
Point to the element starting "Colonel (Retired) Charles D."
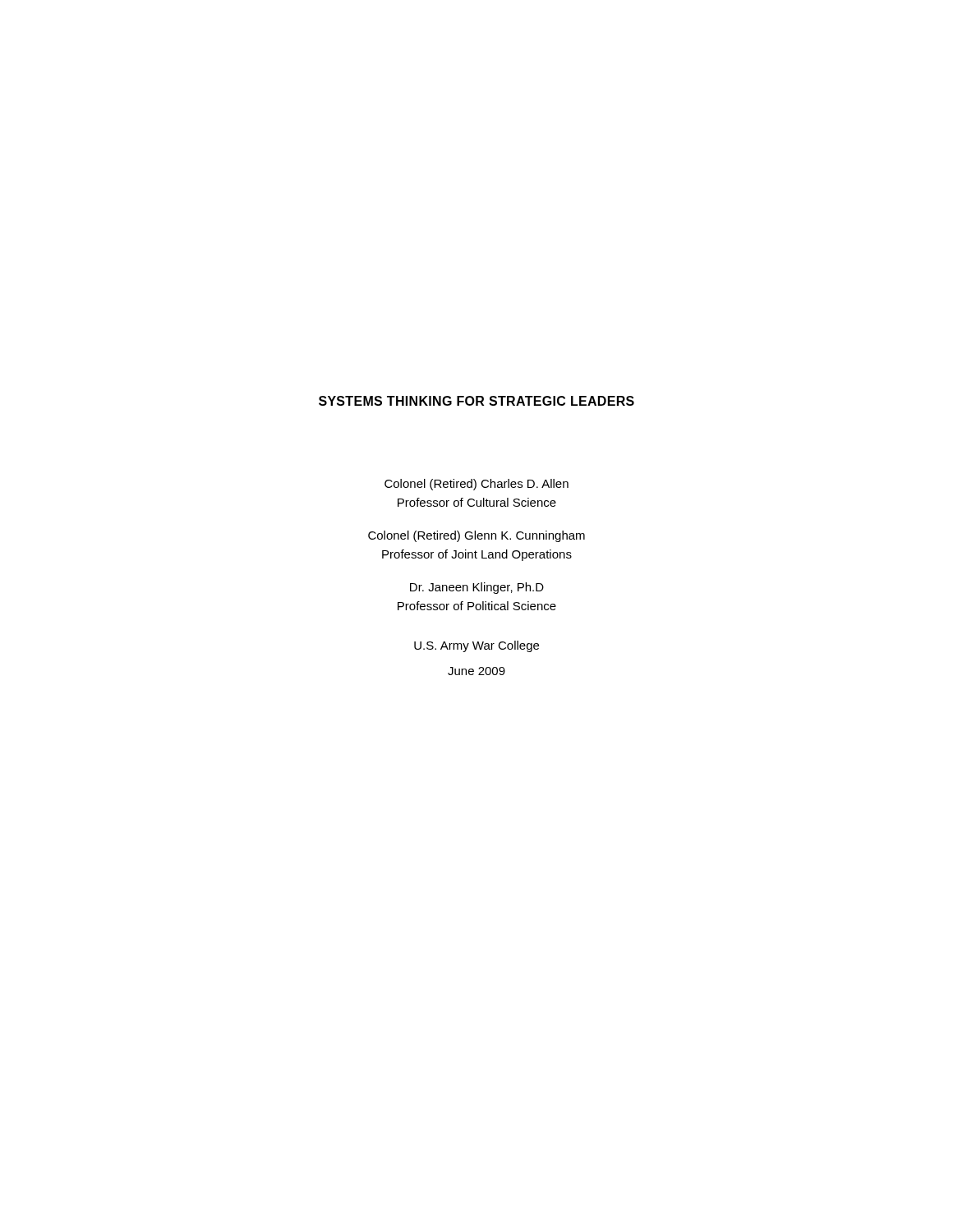476,545
